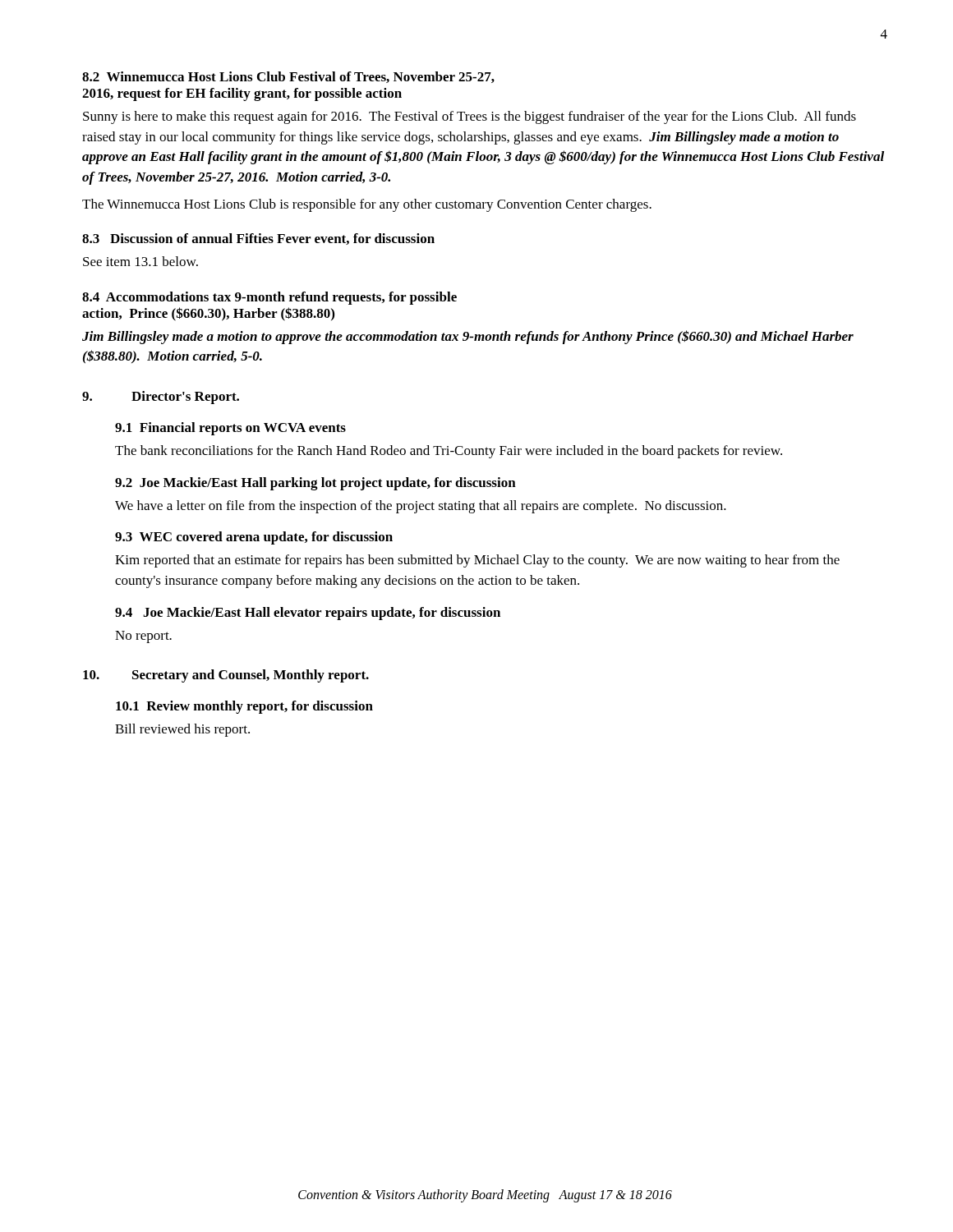The image size is (953, 1232).
Task: Select the text that reads "Bill reviewed his report."
Action: pyautogui.click(x=183, y=729)
